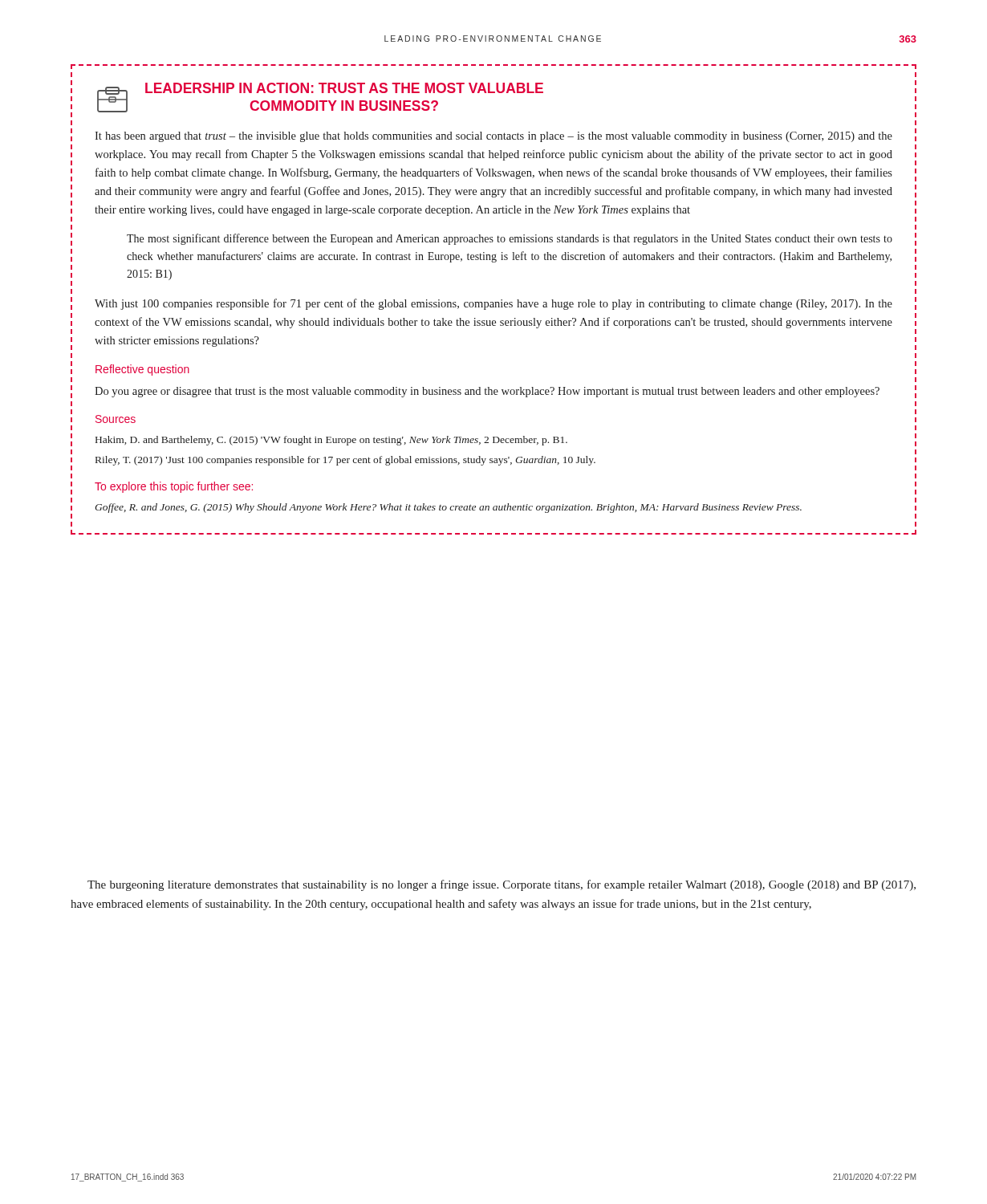
Task: Point to the block beginning "Do you agree"
Action: pos(487,391)
